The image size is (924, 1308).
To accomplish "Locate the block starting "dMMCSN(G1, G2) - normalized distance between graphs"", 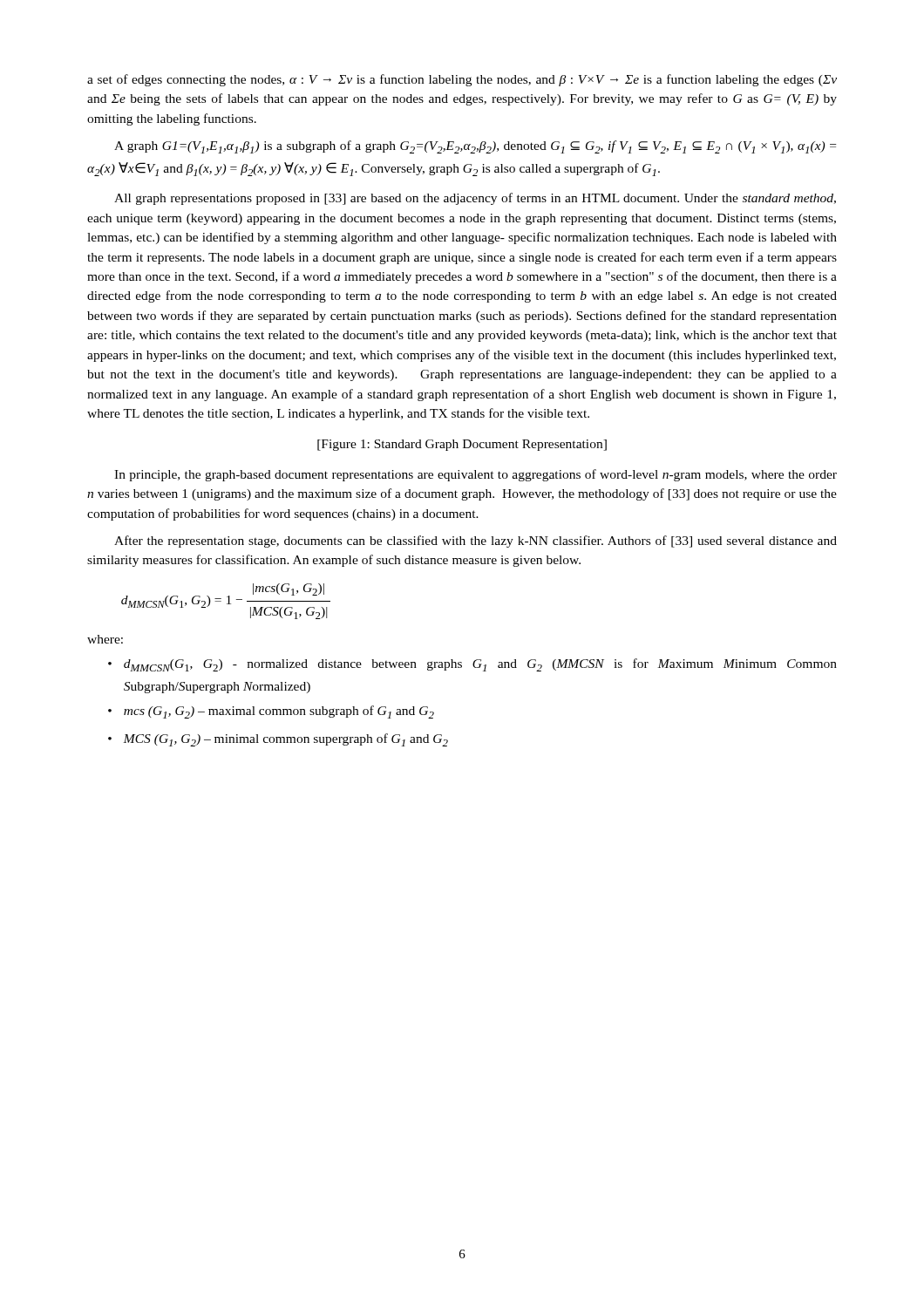I will (x=472, y=675).
